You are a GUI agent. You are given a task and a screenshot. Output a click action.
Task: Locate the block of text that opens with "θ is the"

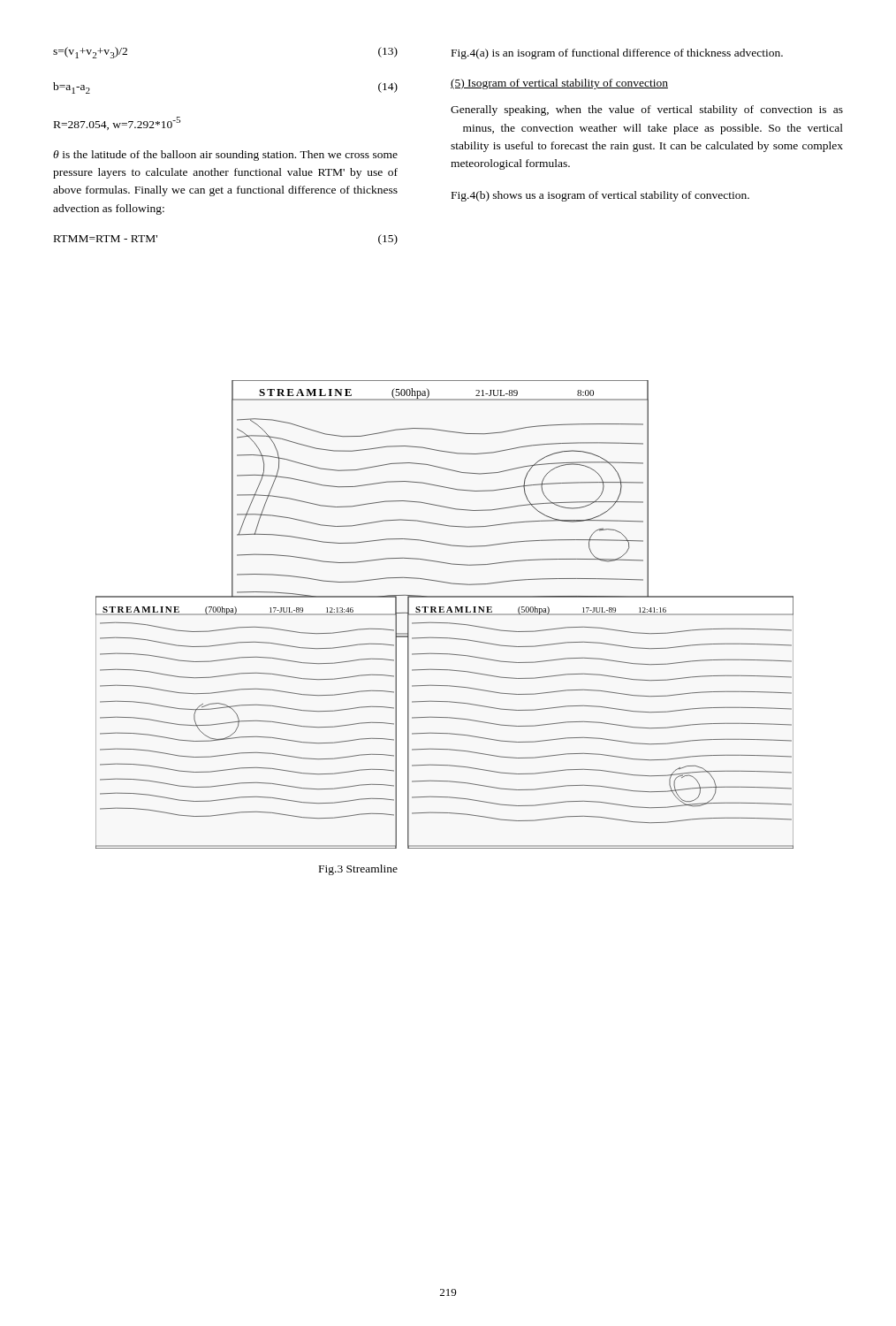tap(225, 181)
